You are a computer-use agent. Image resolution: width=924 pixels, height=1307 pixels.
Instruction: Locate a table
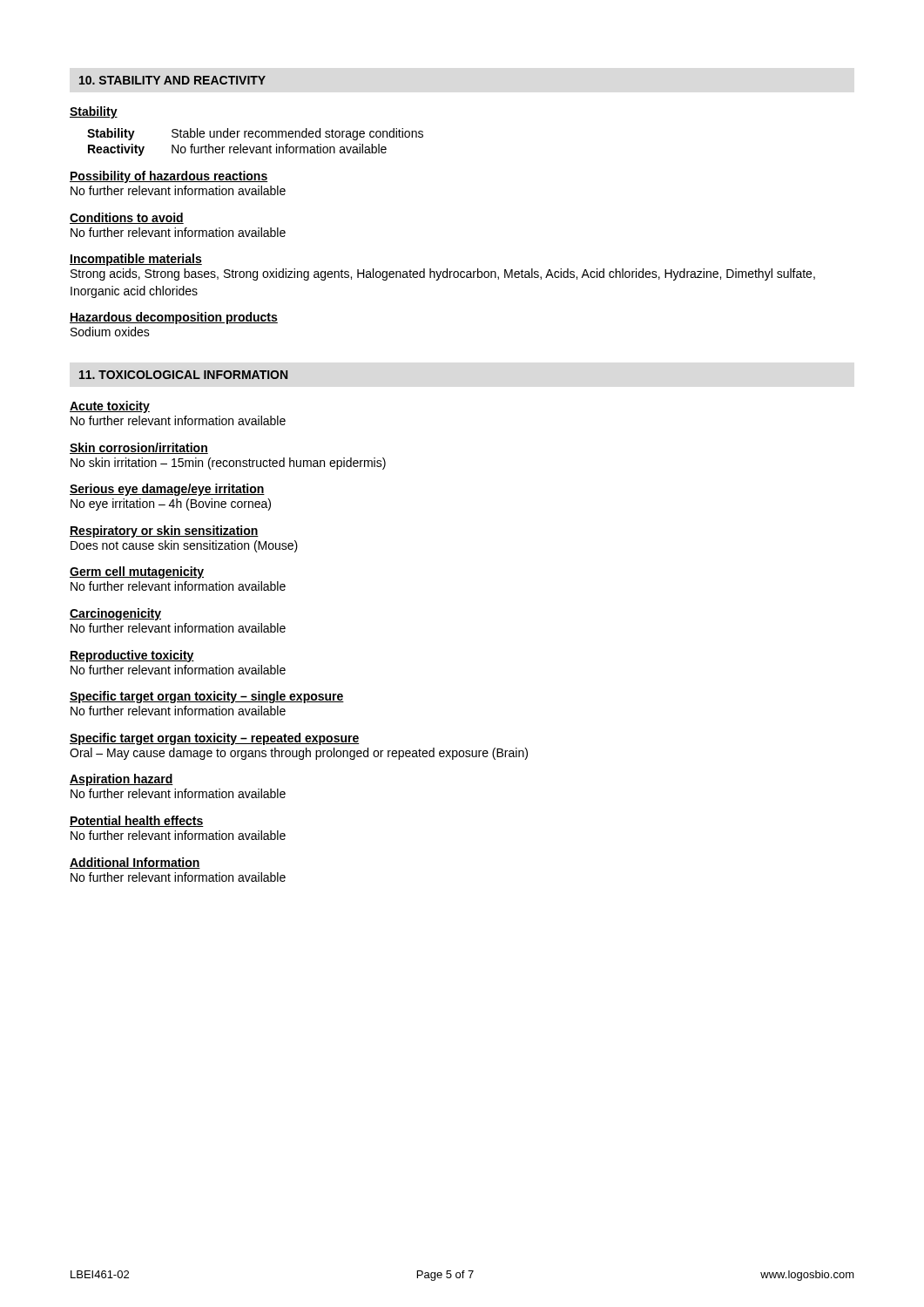tap(462, 141)
